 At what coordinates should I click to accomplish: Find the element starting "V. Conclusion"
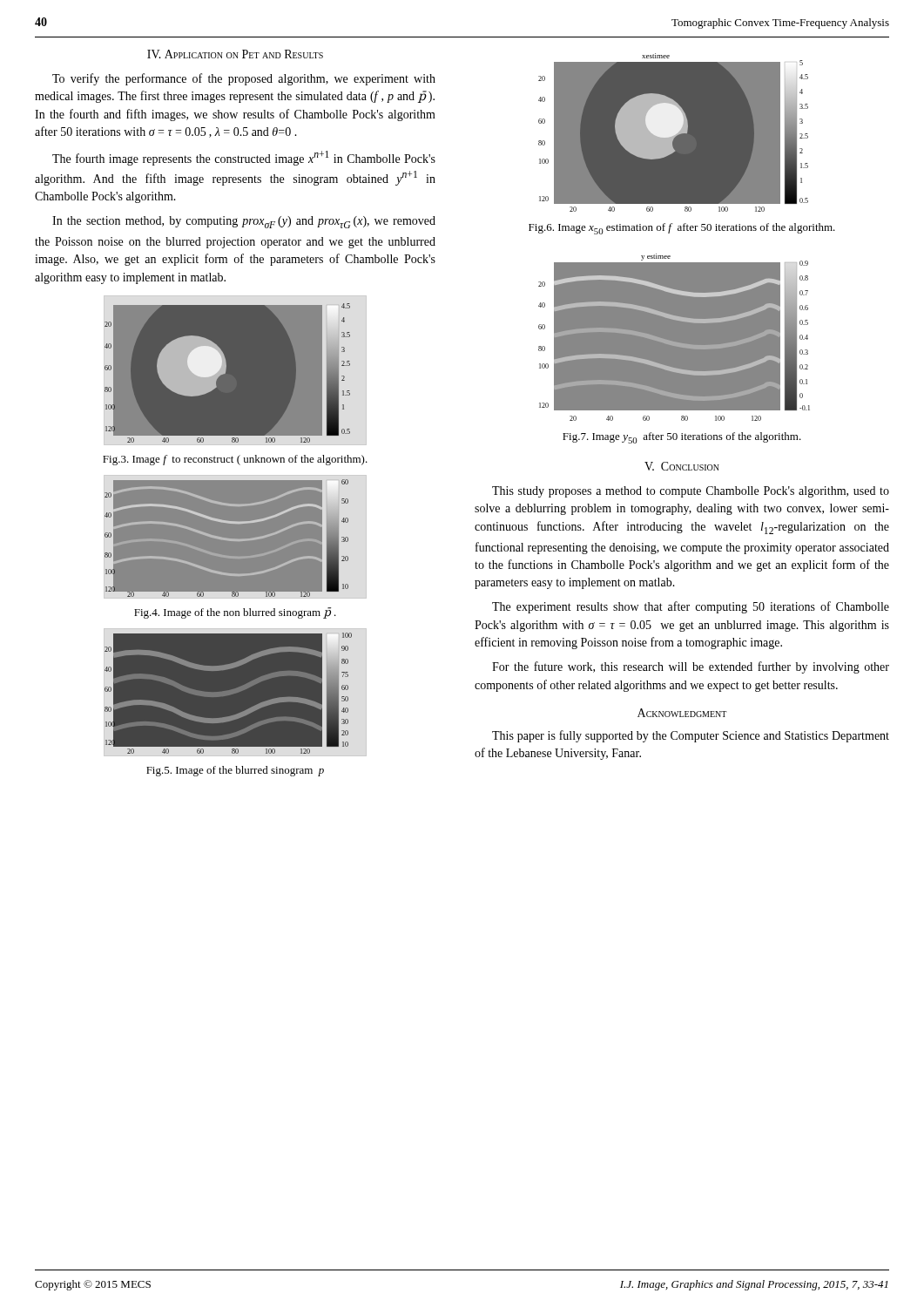[682, 467]
